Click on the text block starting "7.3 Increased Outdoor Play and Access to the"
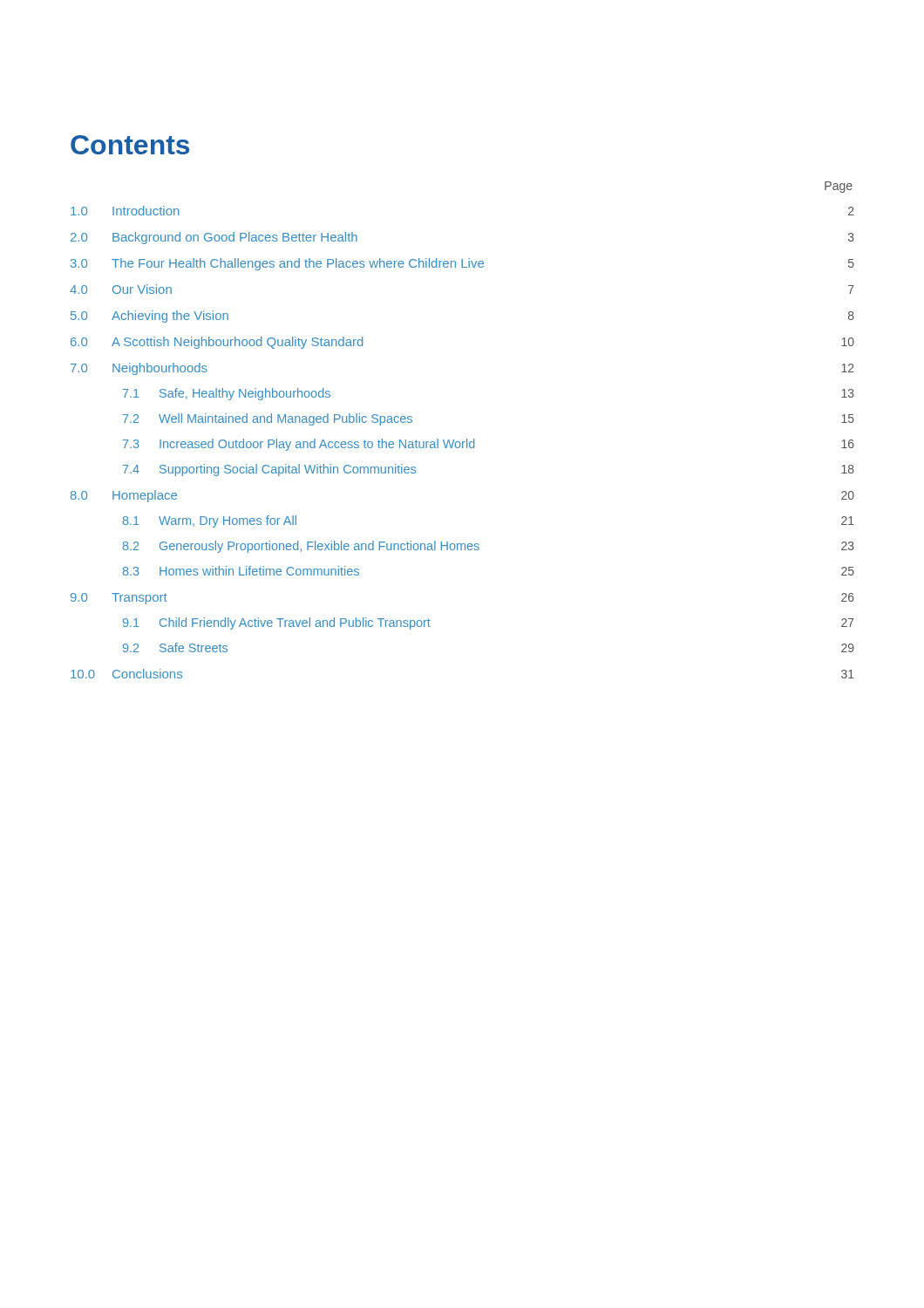Viewport: 924px width, 1308px height. (311, 444)
